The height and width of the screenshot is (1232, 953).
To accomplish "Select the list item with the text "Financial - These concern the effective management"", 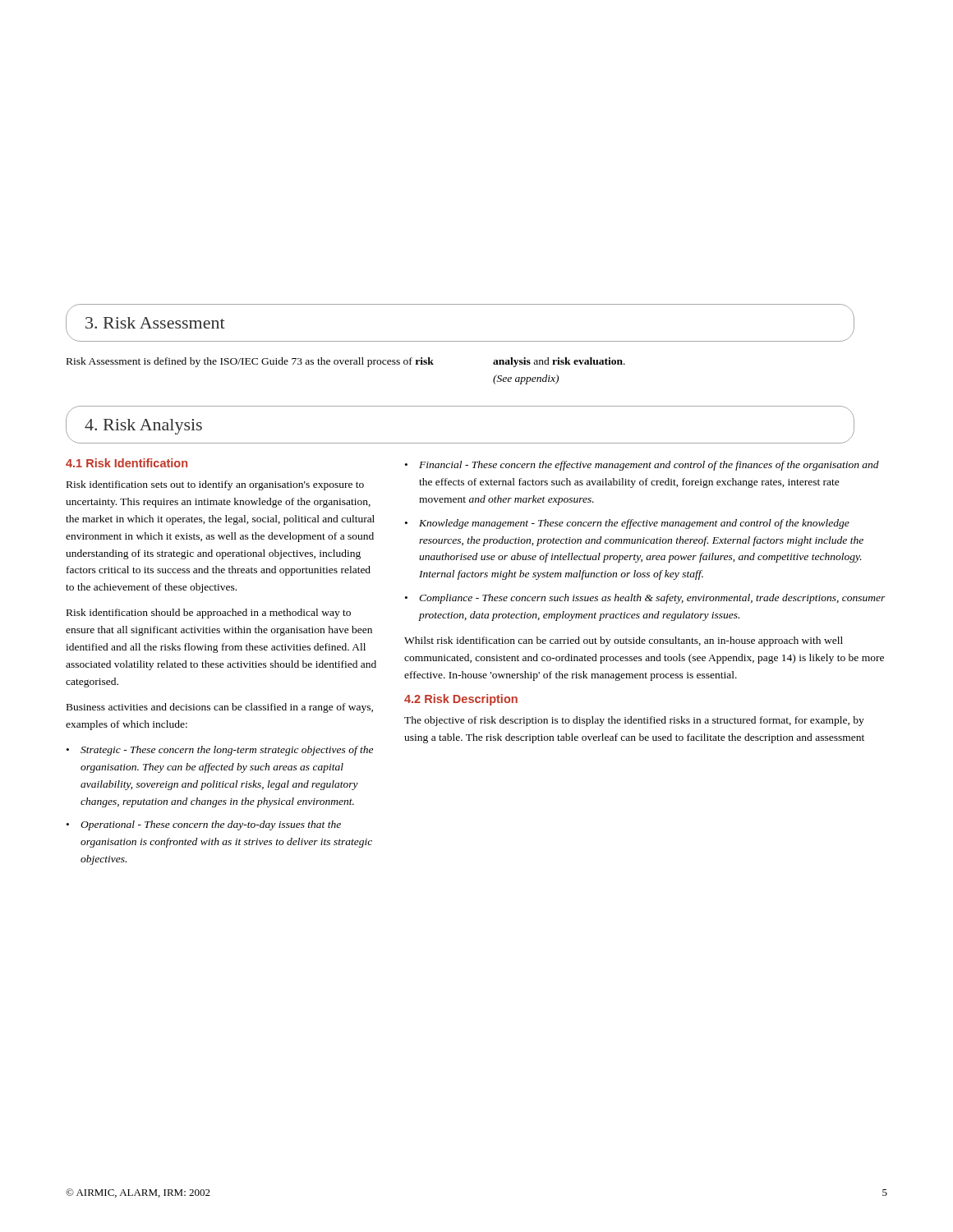I will point(649,482).
